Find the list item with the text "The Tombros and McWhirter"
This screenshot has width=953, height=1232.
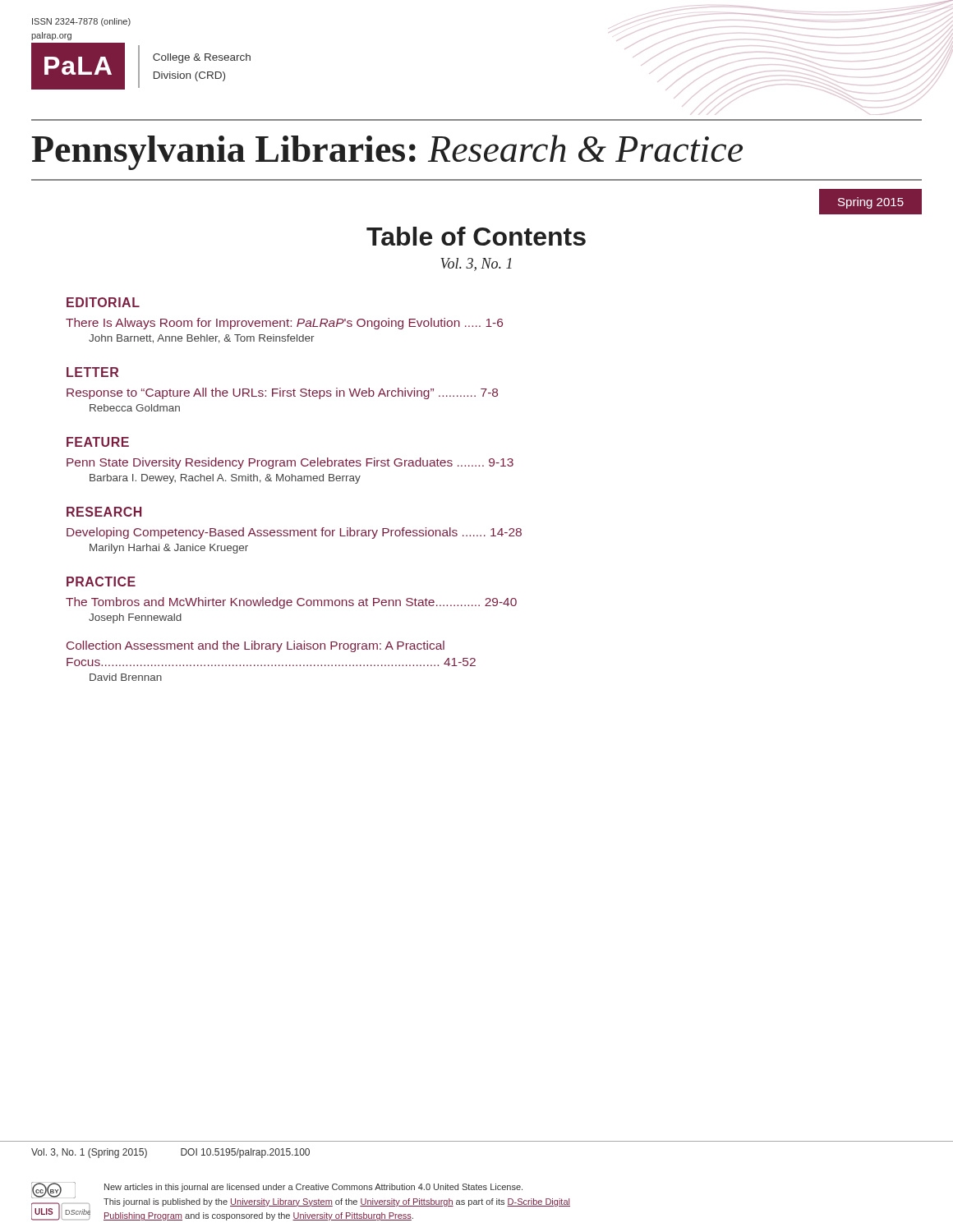[x=476, y=609]
